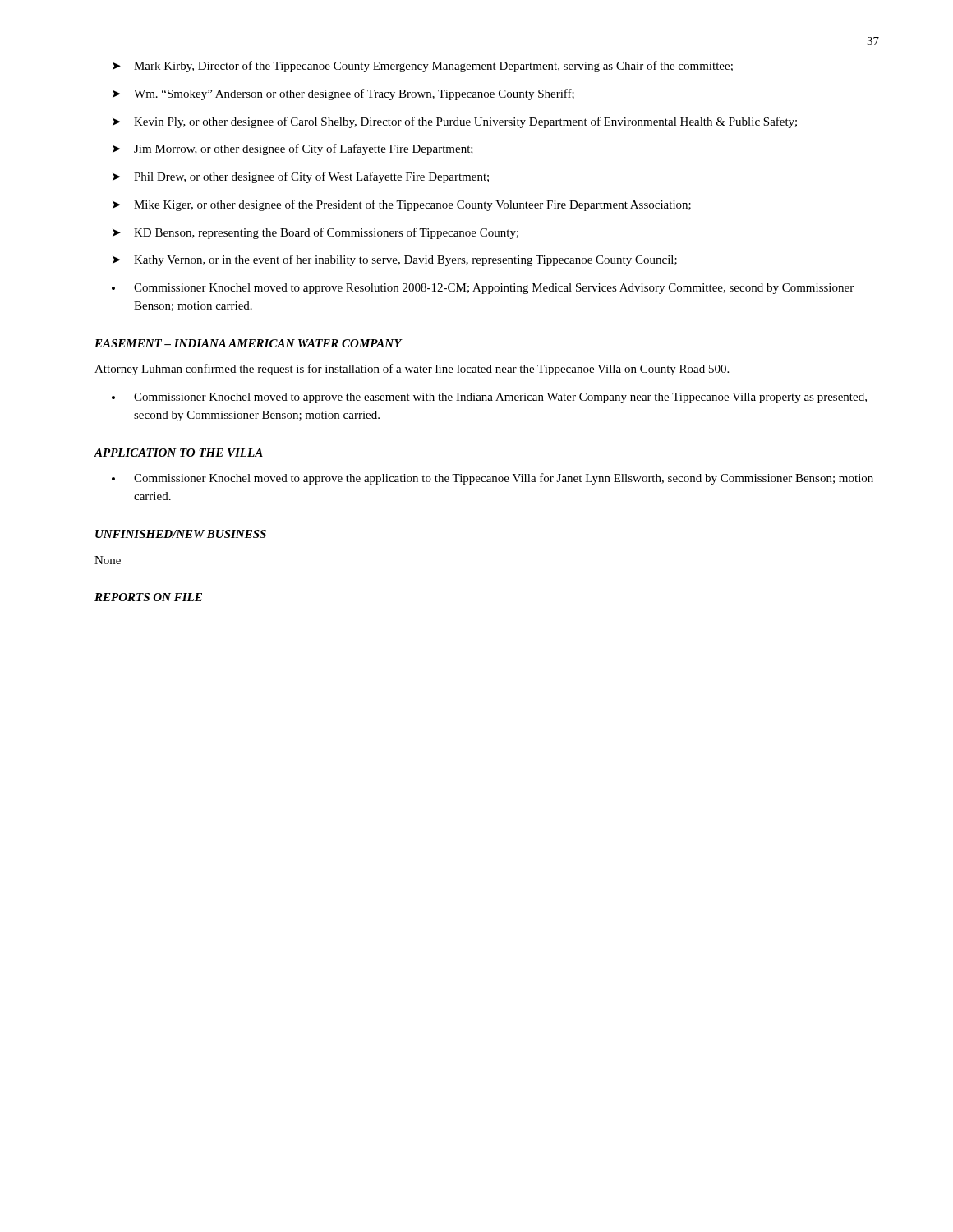
Task: Find the list item with the text "➤ KD Benson,"
Action: pyautogui.click(x=495, y=233)
